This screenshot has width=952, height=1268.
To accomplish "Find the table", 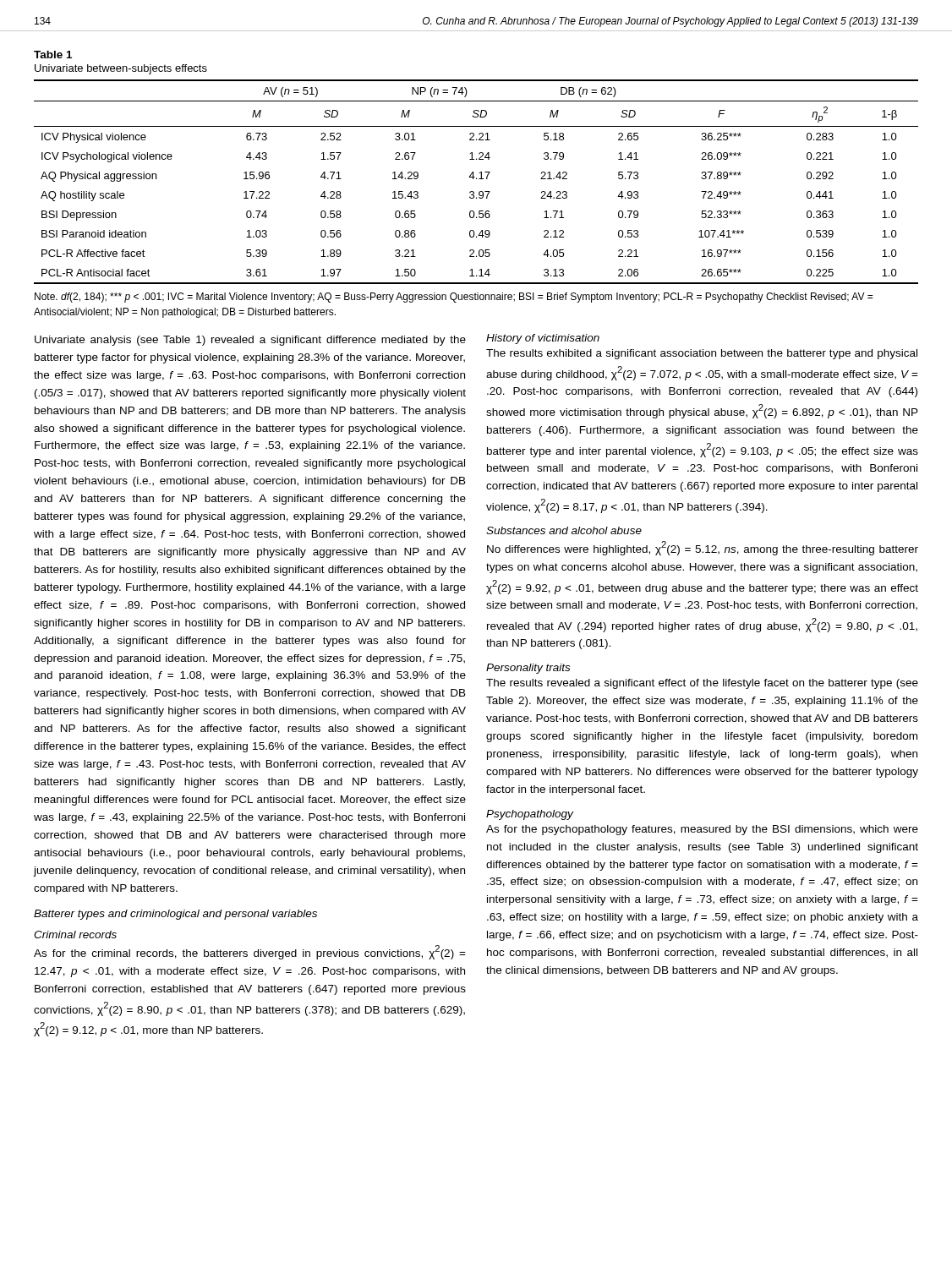I will 476,182.
